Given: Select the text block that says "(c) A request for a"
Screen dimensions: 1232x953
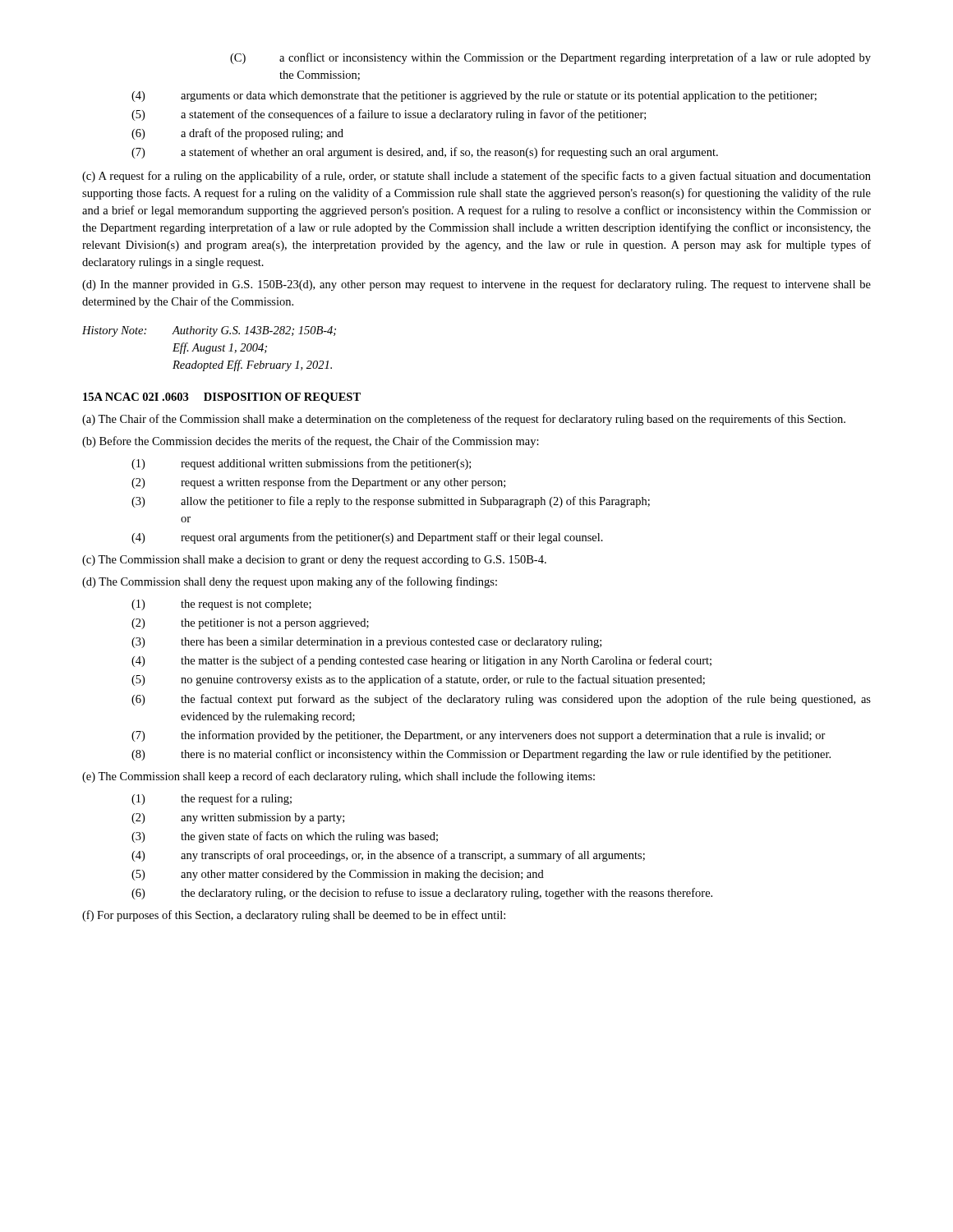Looking at the screenshot, I should (x=476, y=219).
